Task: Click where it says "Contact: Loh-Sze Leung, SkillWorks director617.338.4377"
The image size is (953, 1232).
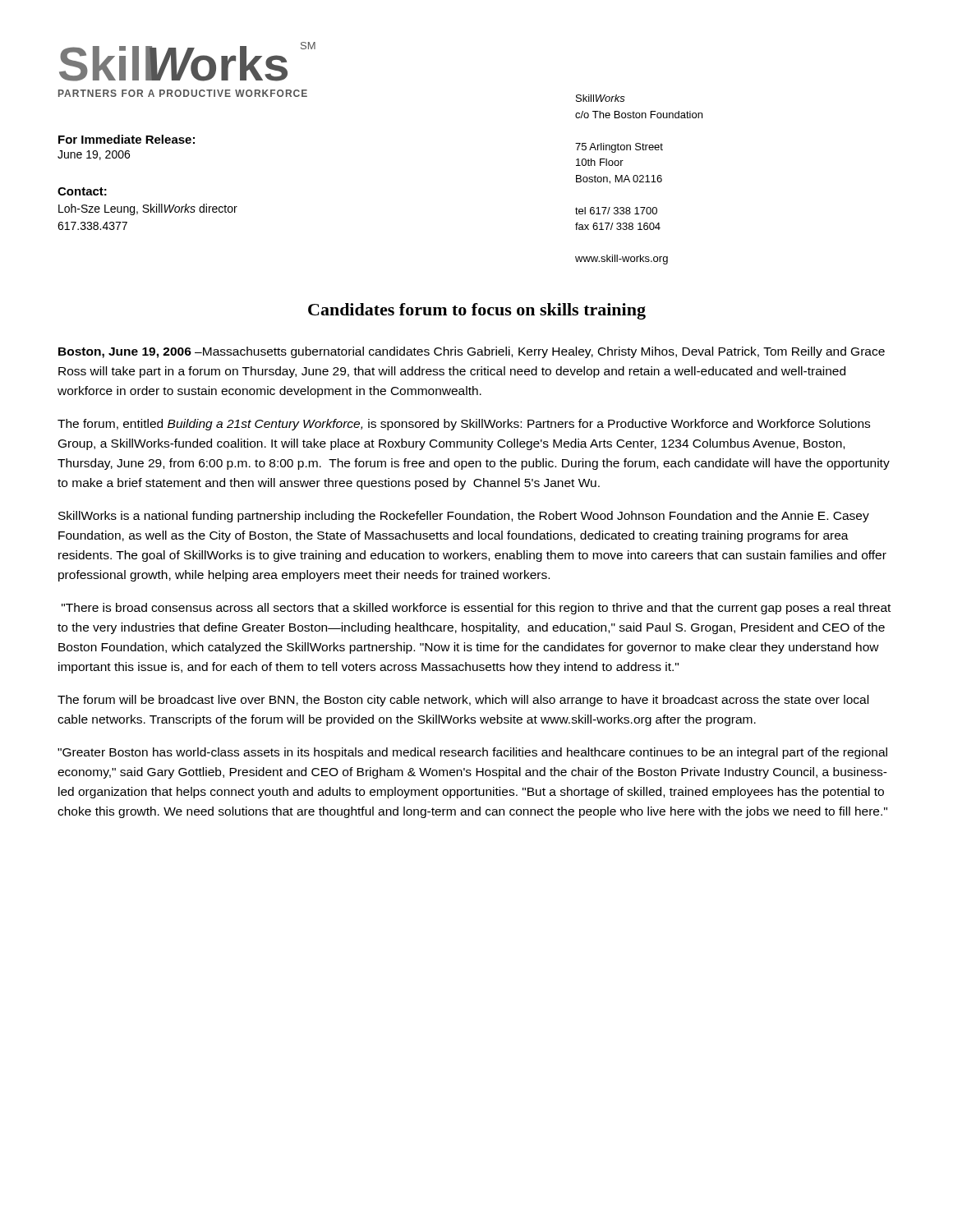Action: pyautogui.click(x=82, y=191)
